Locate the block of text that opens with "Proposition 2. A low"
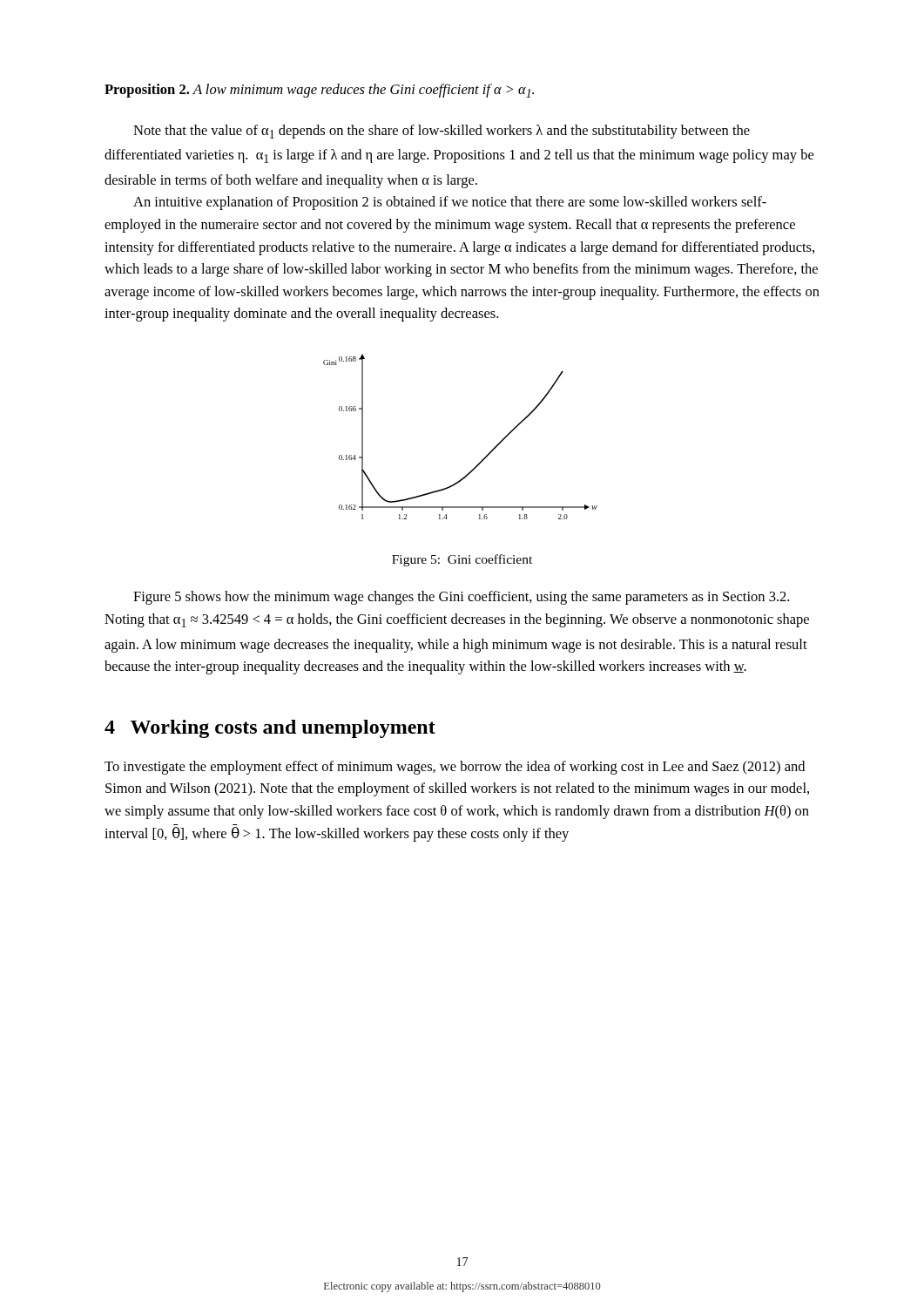Image resolution: width=924 pixels, height=1307 pixels. point(320,91)
